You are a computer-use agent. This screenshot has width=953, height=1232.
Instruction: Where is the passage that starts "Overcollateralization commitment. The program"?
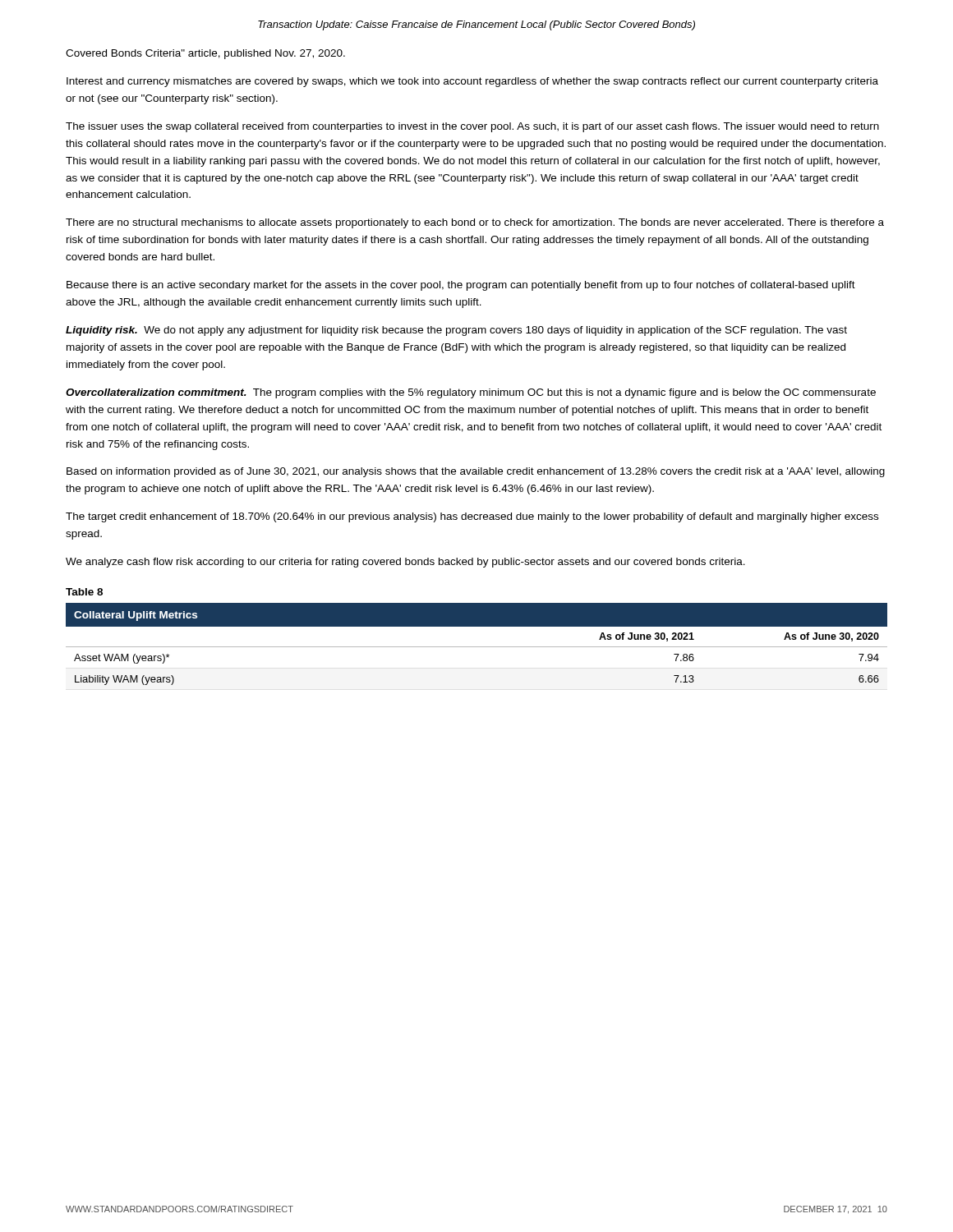[x=474, y=418]
